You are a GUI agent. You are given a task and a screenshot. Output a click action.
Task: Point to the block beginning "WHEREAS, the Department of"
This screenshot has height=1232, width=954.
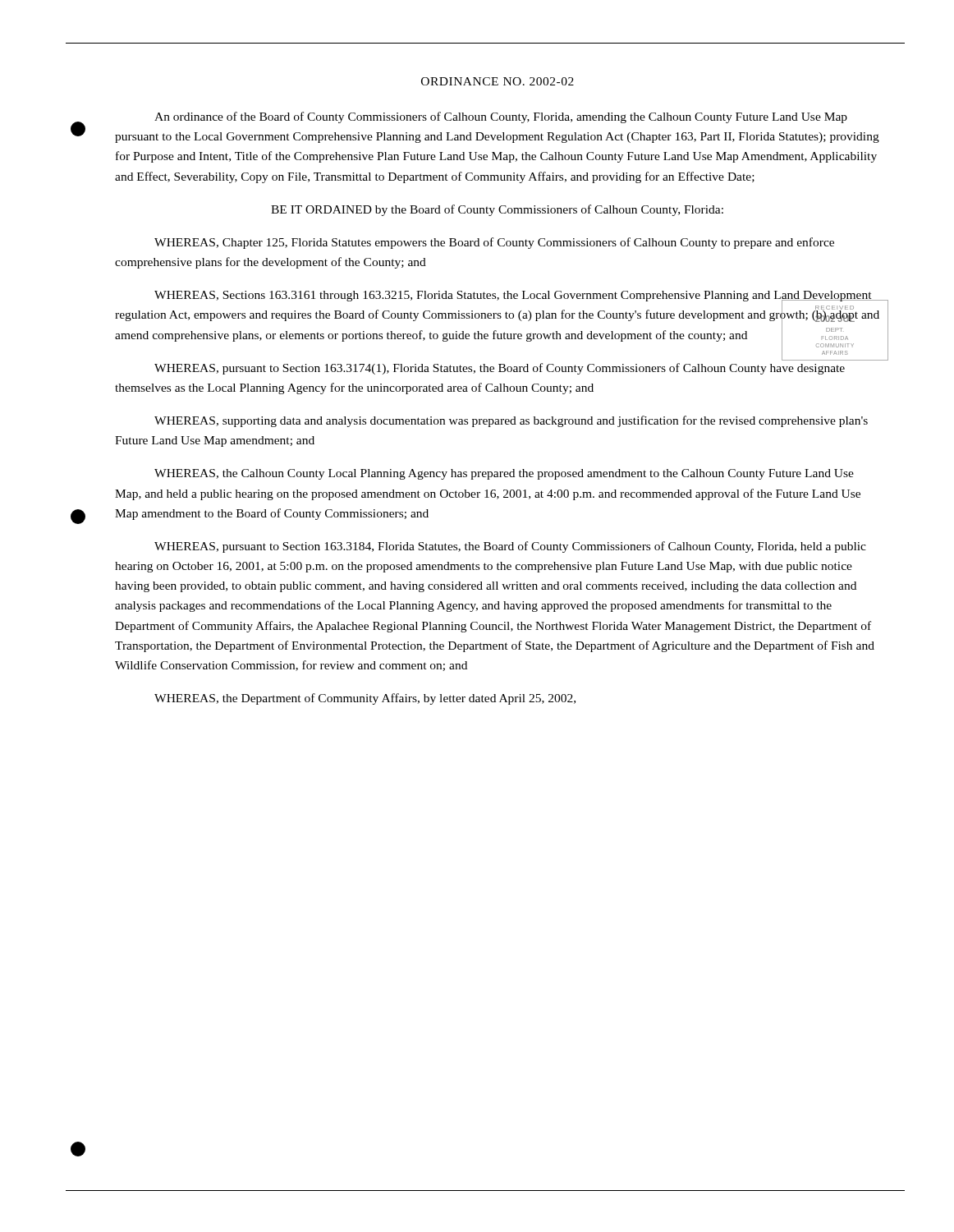[x=365, y=698]
